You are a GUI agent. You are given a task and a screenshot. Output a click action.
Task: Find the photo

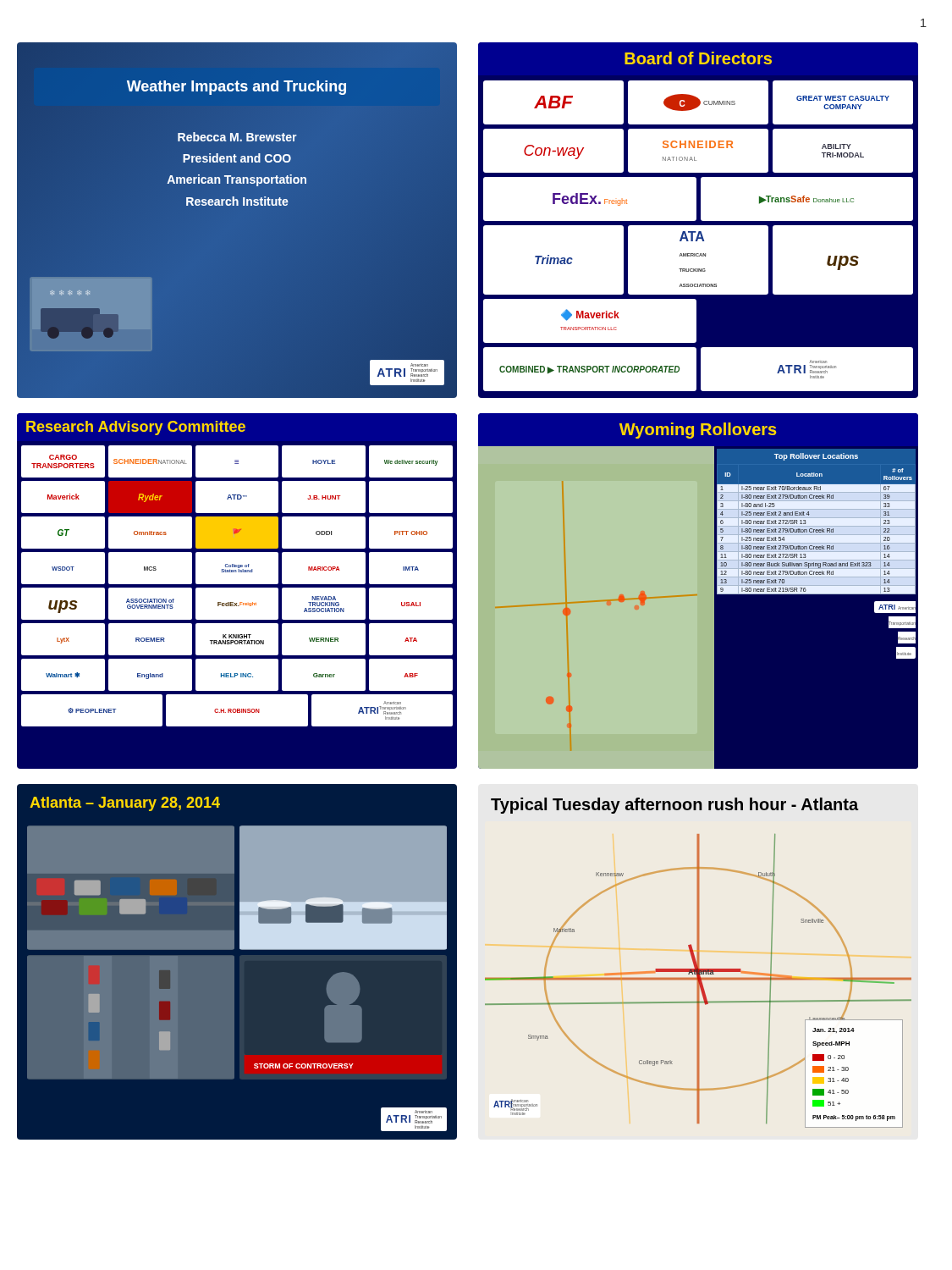click(x=237, y=962)
